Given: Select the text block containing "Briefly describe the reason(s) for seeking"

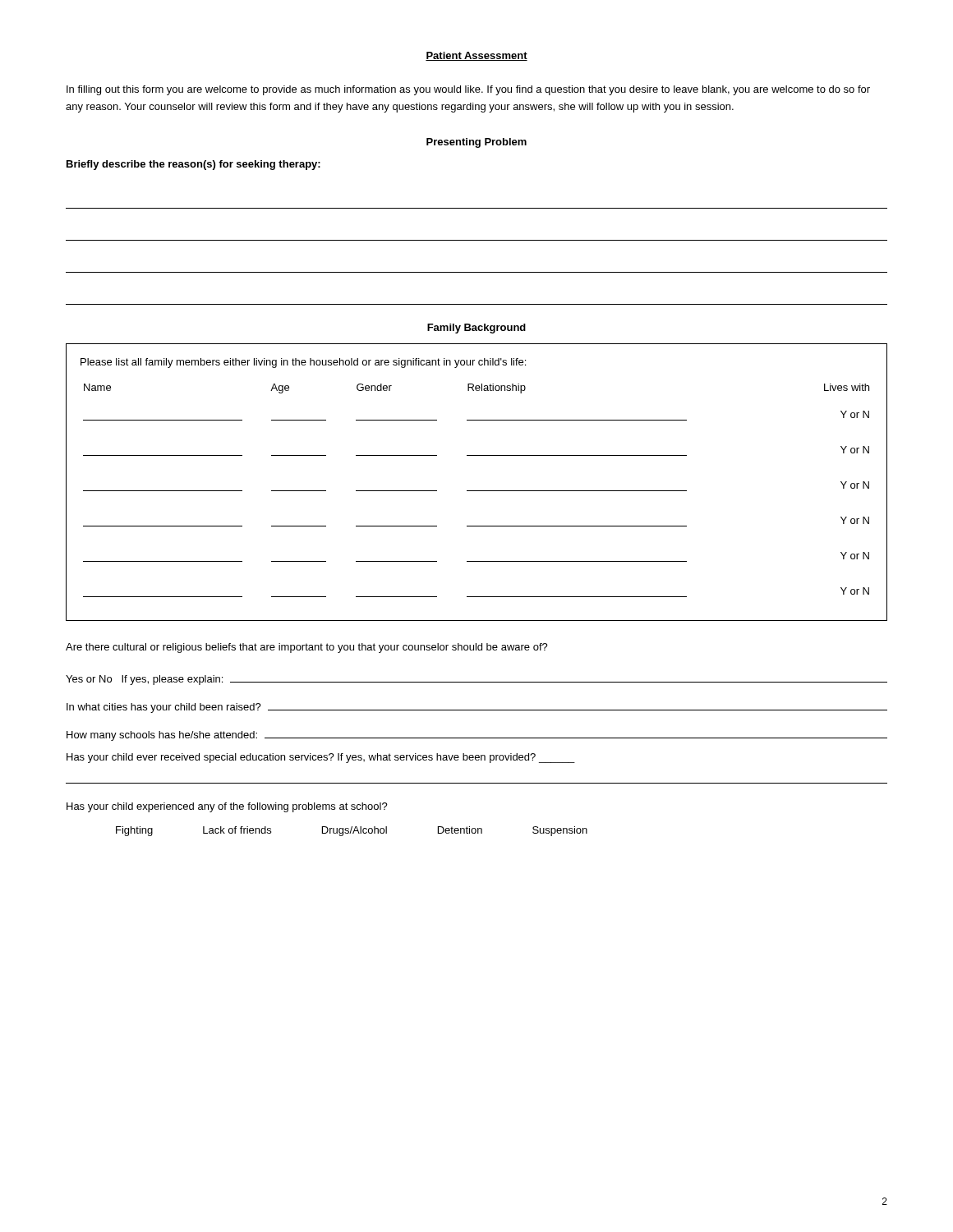Looking at the screenshot, I should click(x=193, y=163).
